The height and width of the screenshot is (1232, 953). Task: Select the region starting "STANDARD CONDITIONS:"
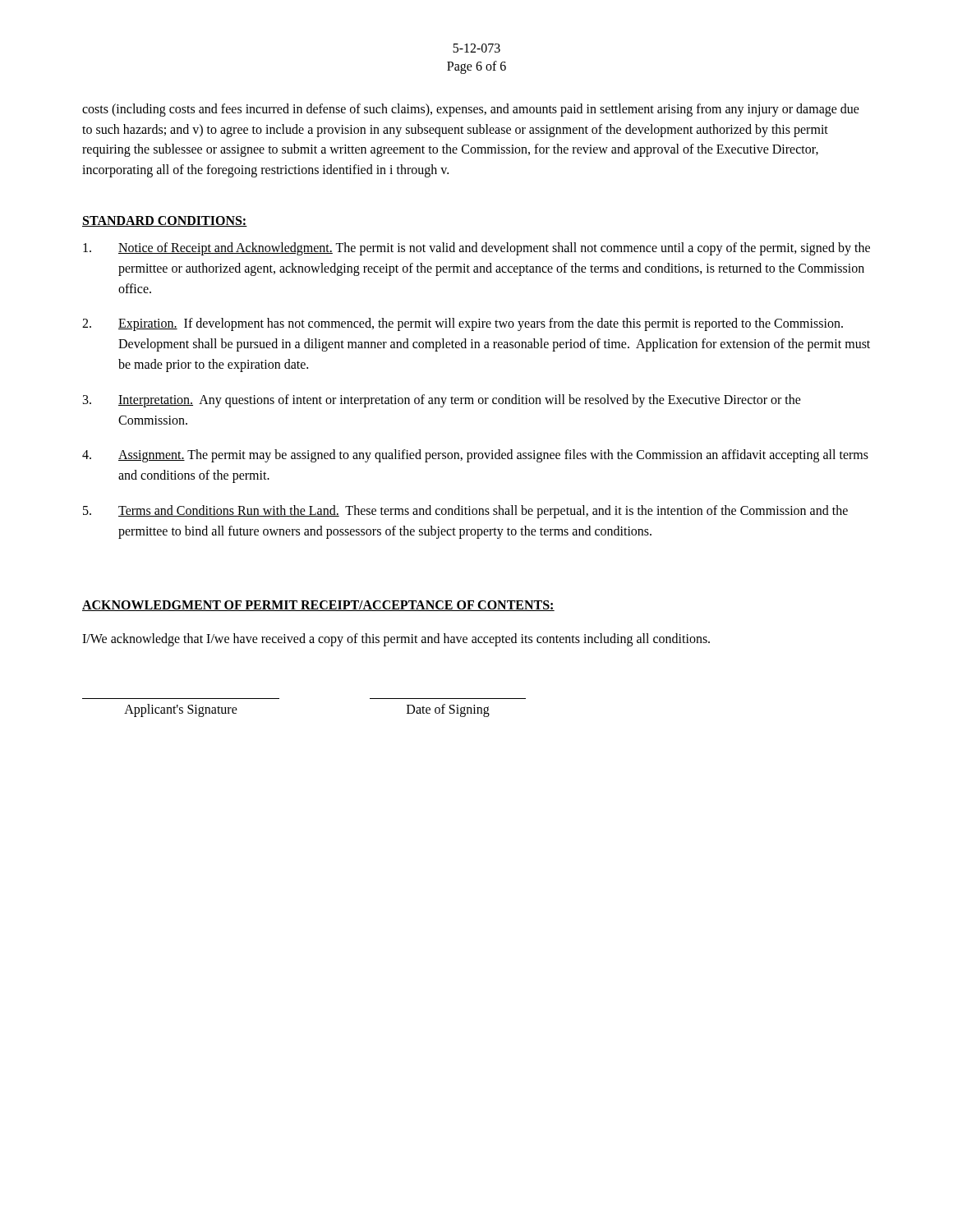pos(164,220)
